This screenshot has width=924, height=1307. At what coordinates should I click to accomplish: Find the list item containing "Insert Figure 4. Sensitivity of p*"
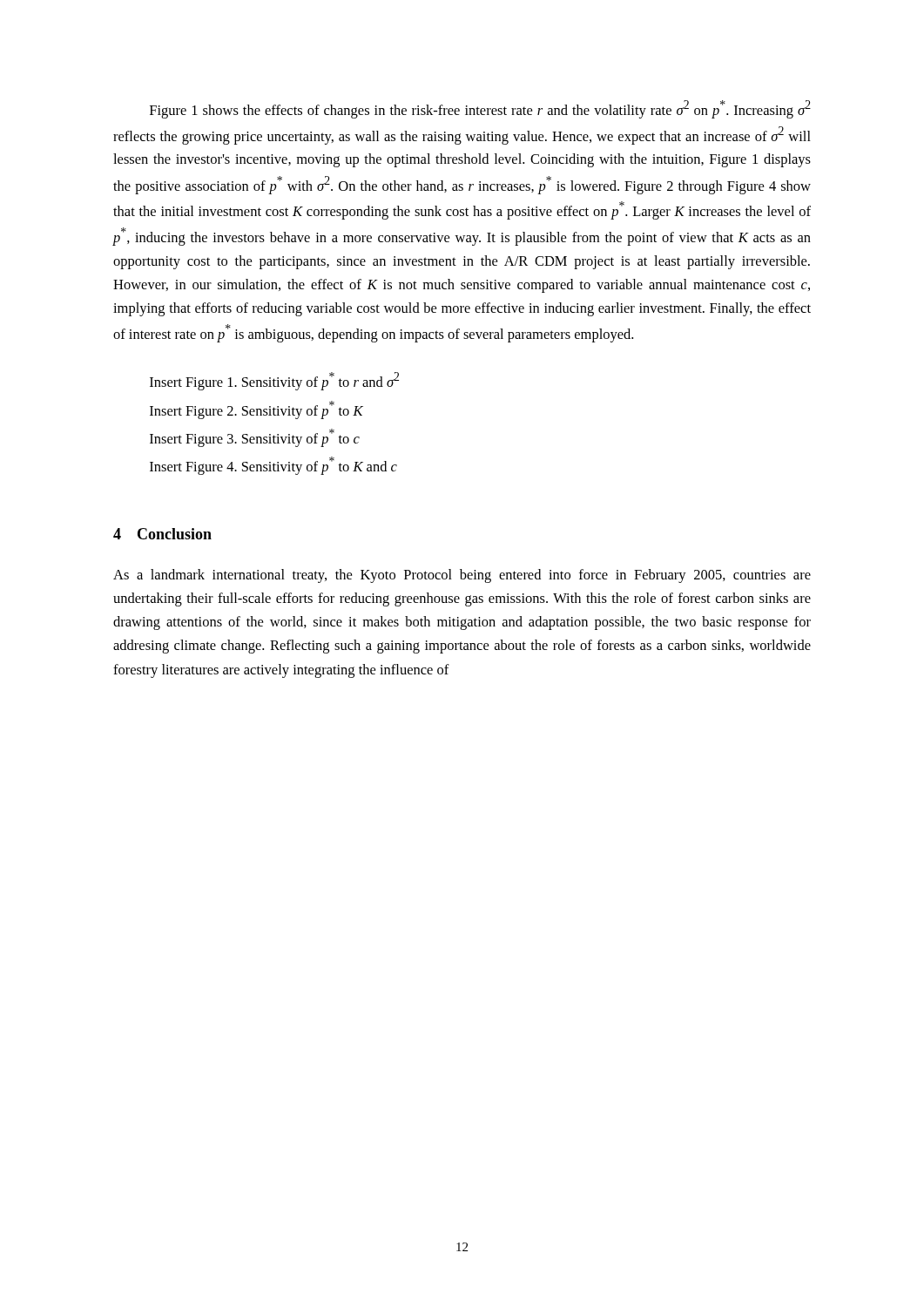tap(273, 466)
